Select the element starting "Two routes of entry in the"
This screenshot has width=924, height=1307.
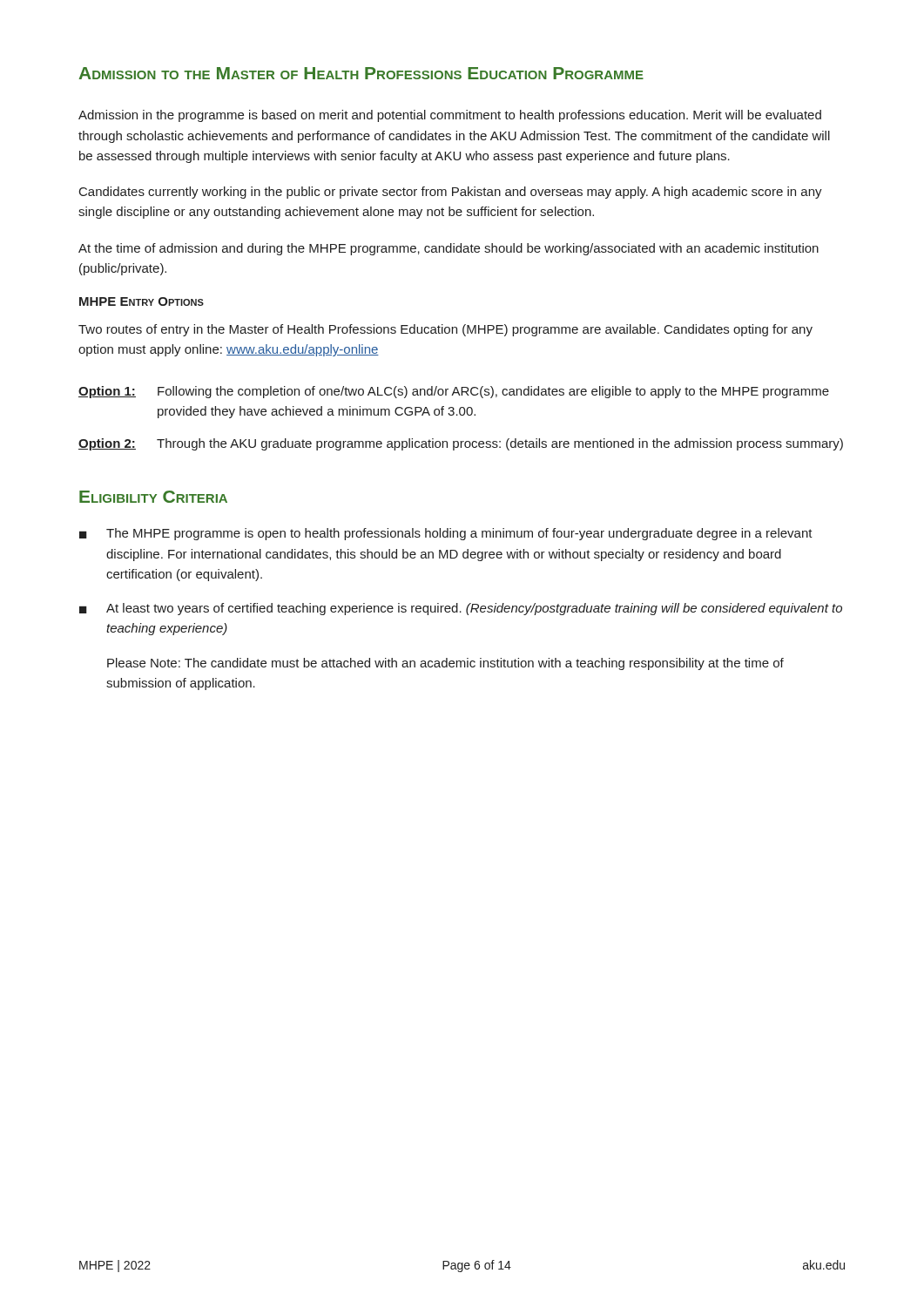pyautogui.click(x=445, y=339)
